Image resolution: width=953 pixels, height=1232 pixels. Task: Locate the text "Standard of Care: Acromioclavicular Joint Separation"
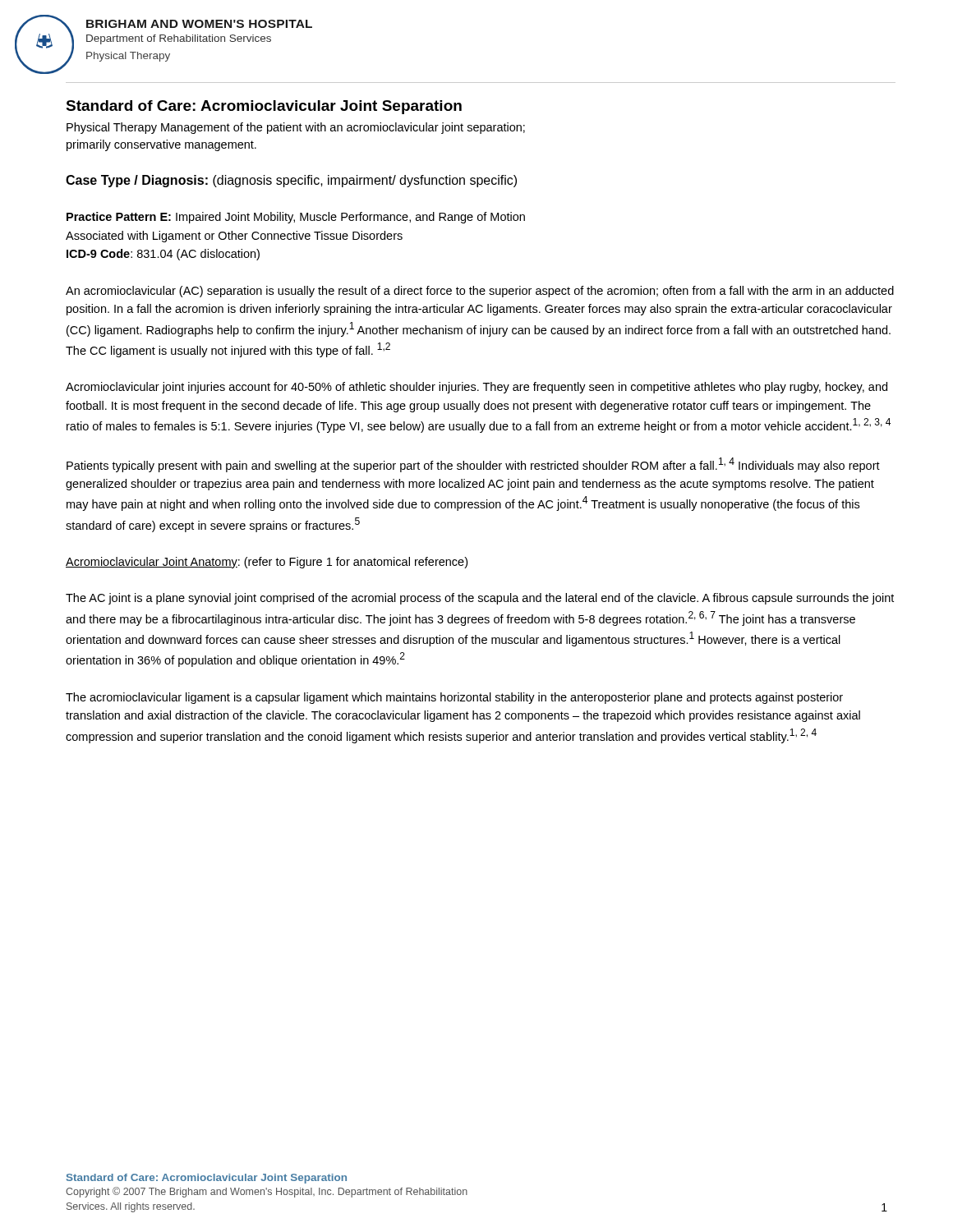264,107
